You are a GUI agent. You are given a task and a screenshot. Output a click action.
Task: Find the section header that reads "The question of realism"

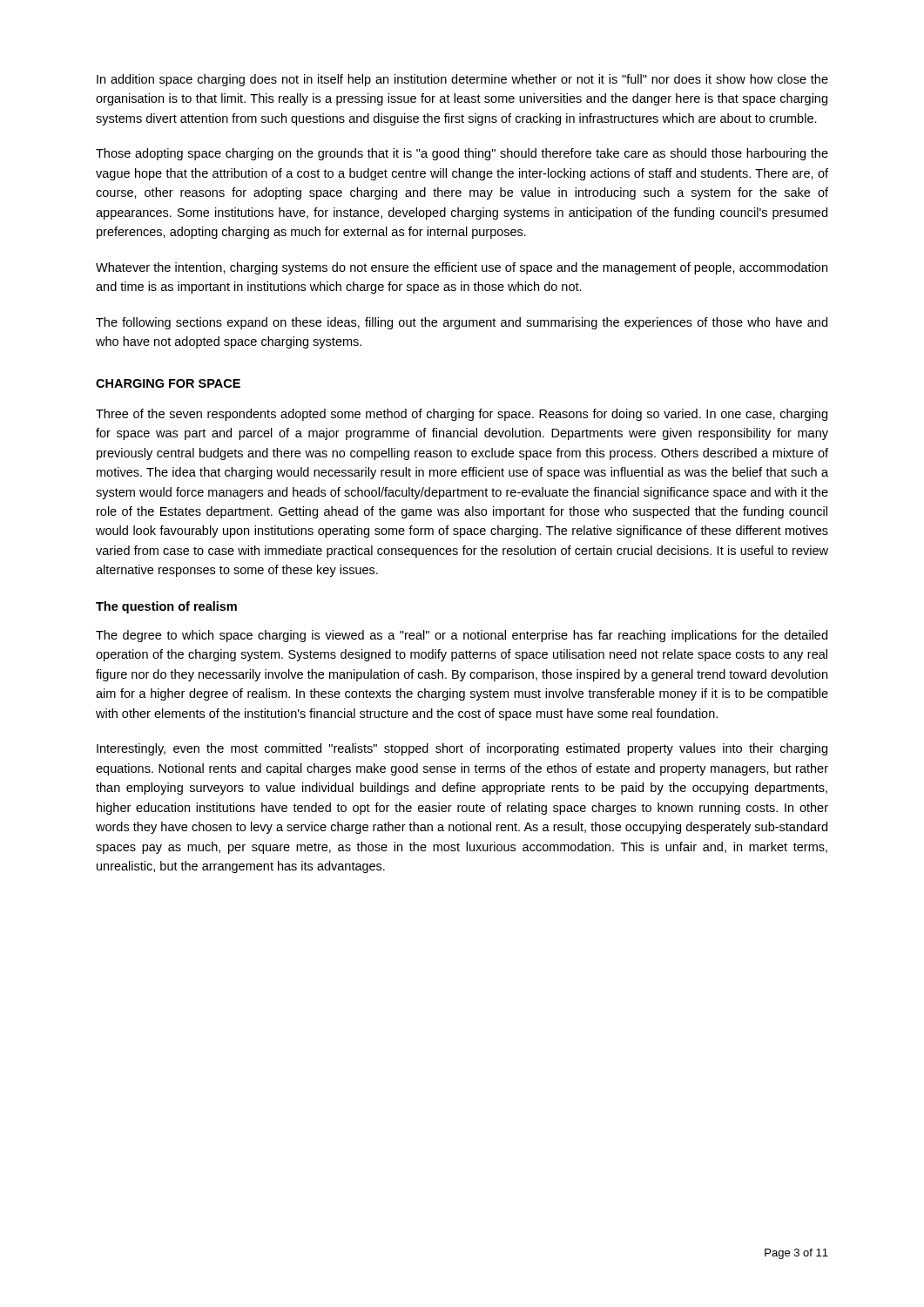click(167, 606)
